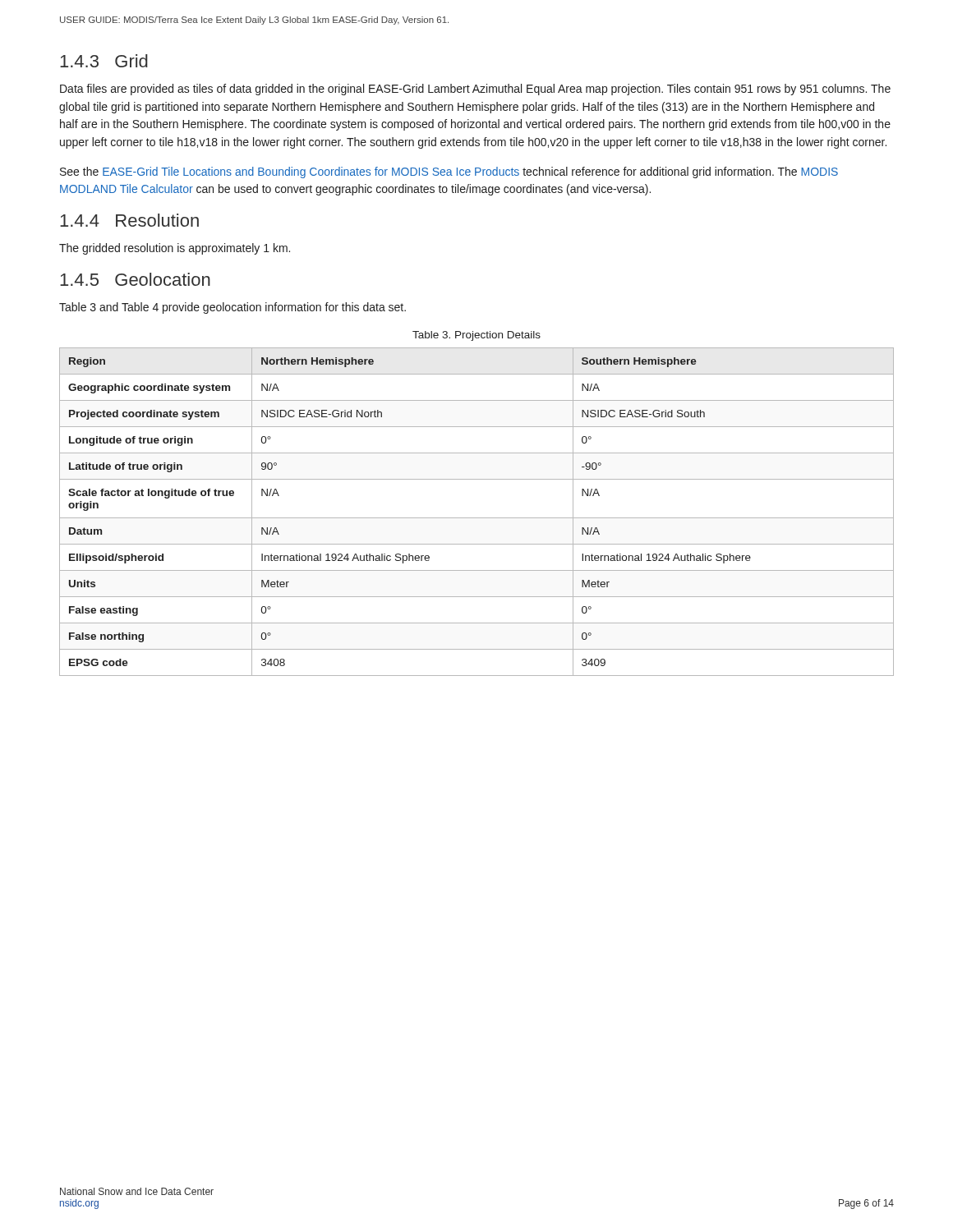Click the table
953x1232 pixels.
pyautogui.click(x=476, y=511)
